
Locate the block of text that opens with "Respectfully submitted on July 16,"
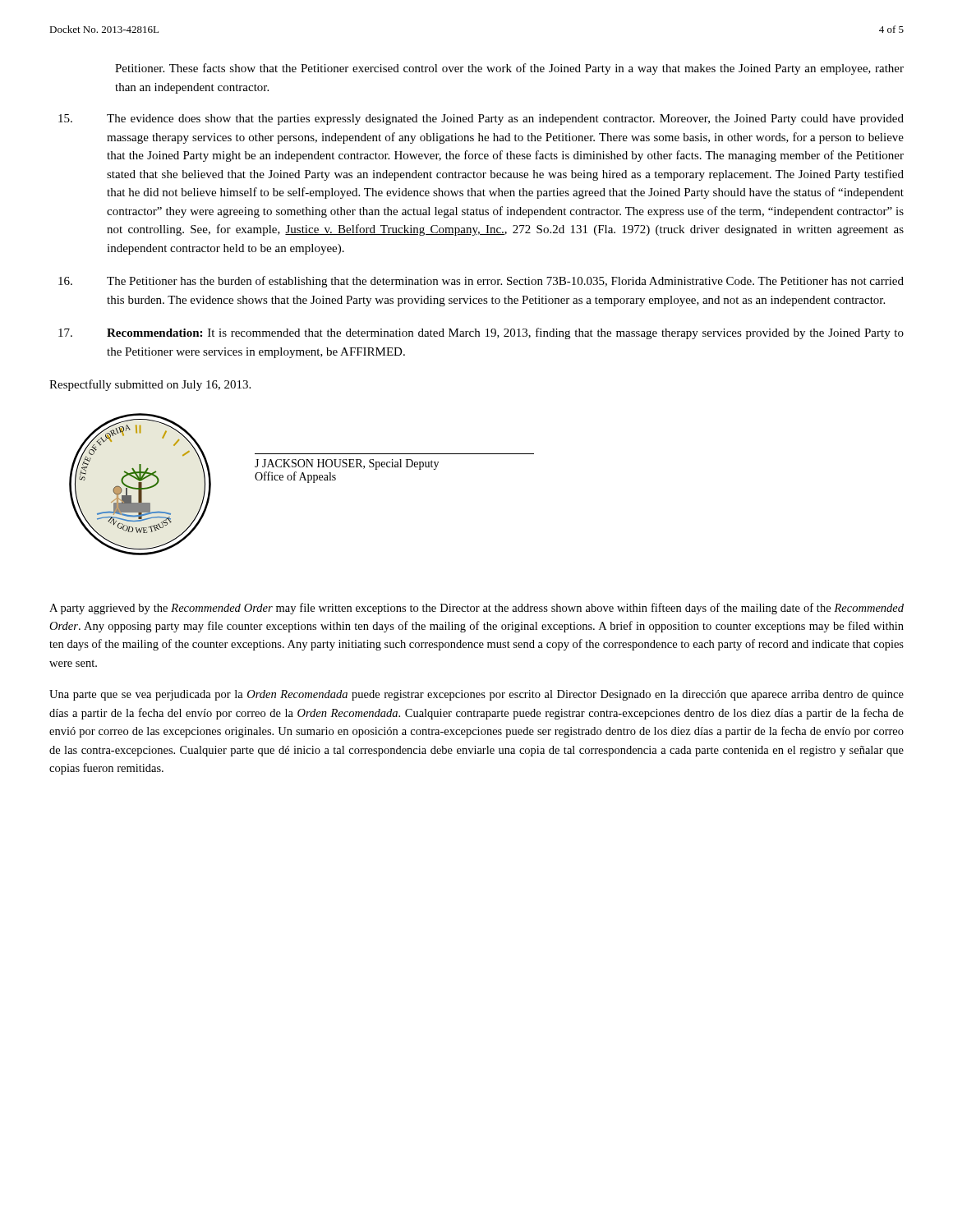pos(150,384)
